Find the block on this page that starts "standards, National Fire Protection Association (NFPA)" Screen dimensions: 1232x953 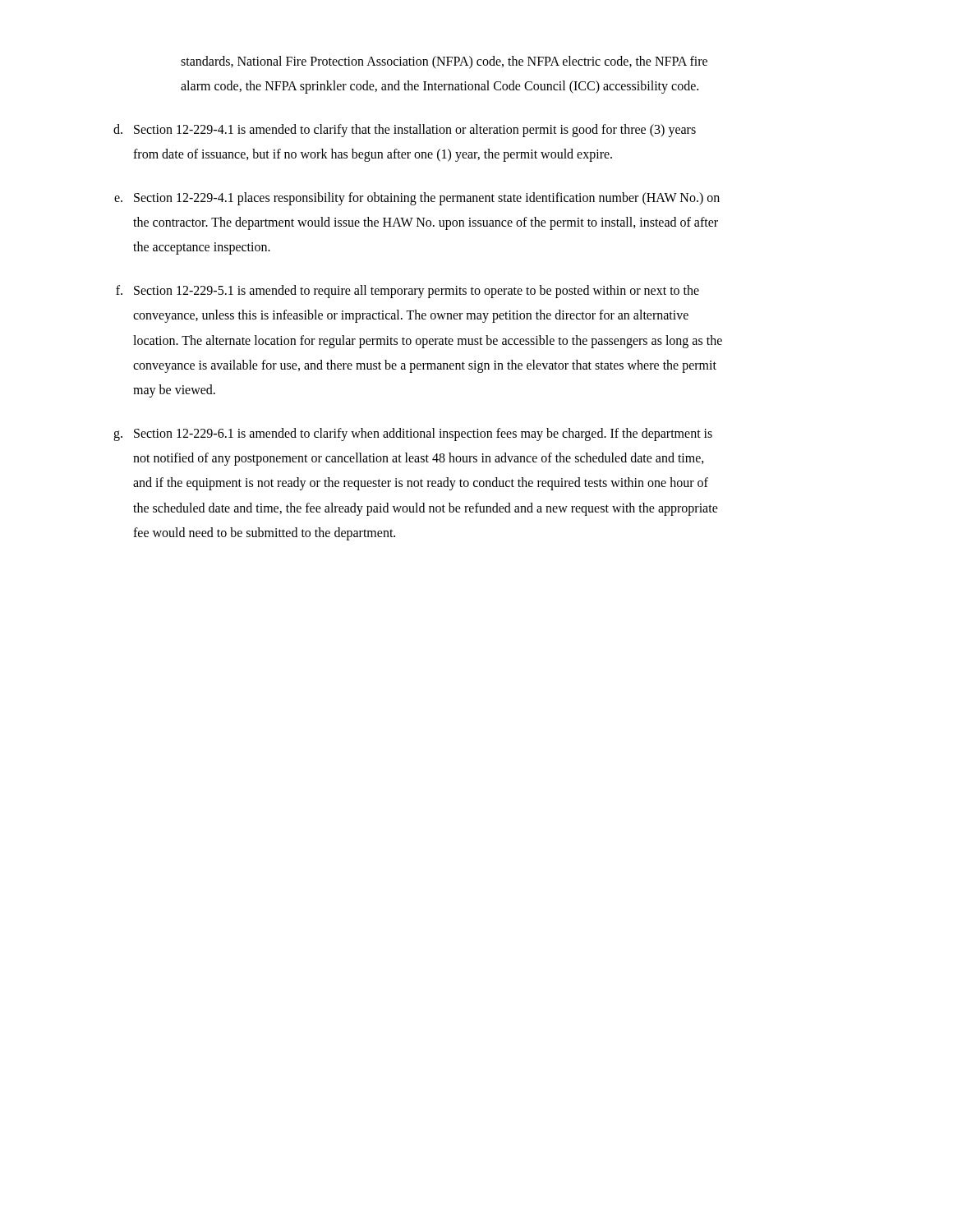444,74
